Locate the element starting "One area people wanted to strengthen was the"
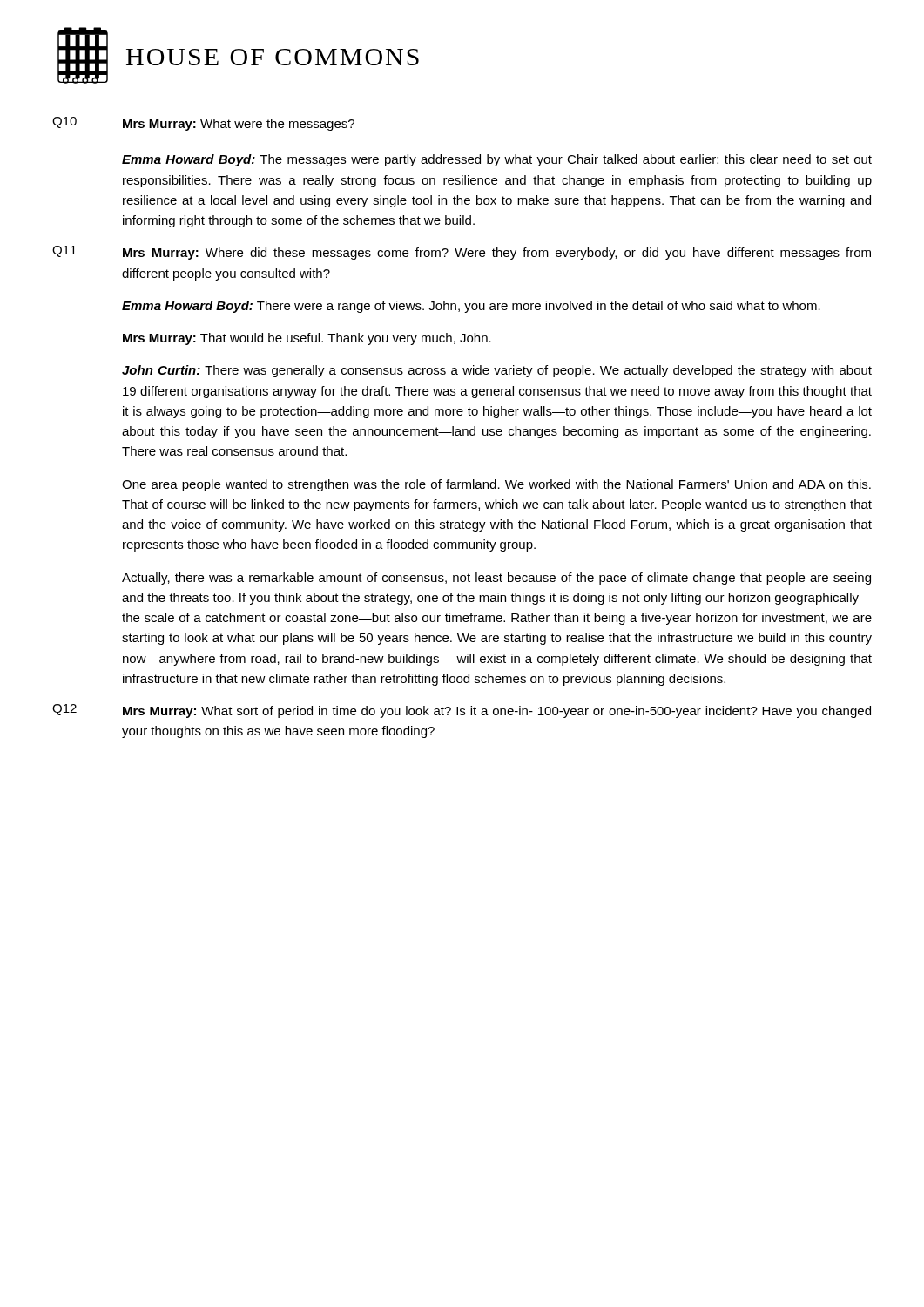 [497, 514]
